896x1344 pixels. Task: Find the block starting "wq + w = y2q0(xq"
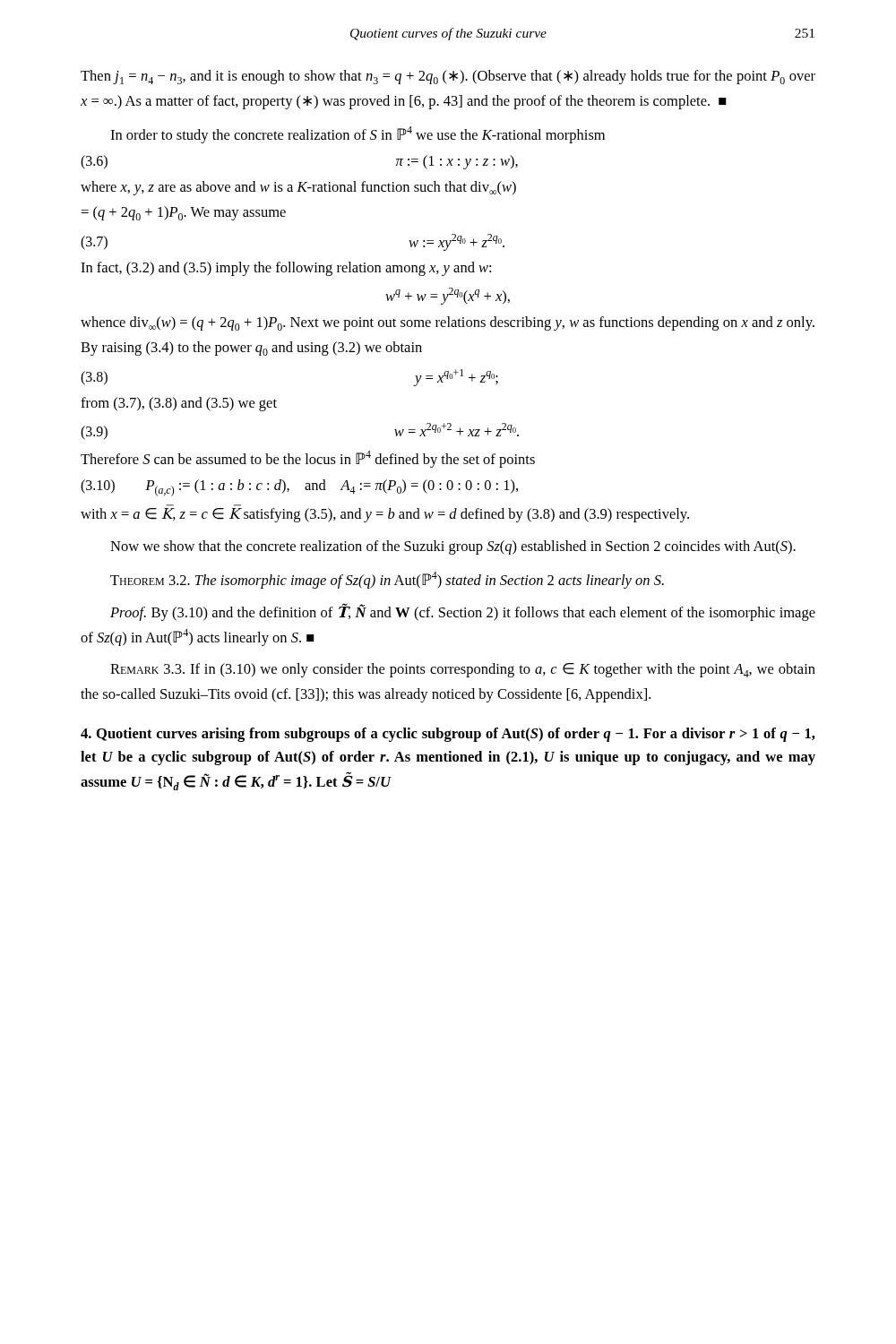(x=448, y=295)
